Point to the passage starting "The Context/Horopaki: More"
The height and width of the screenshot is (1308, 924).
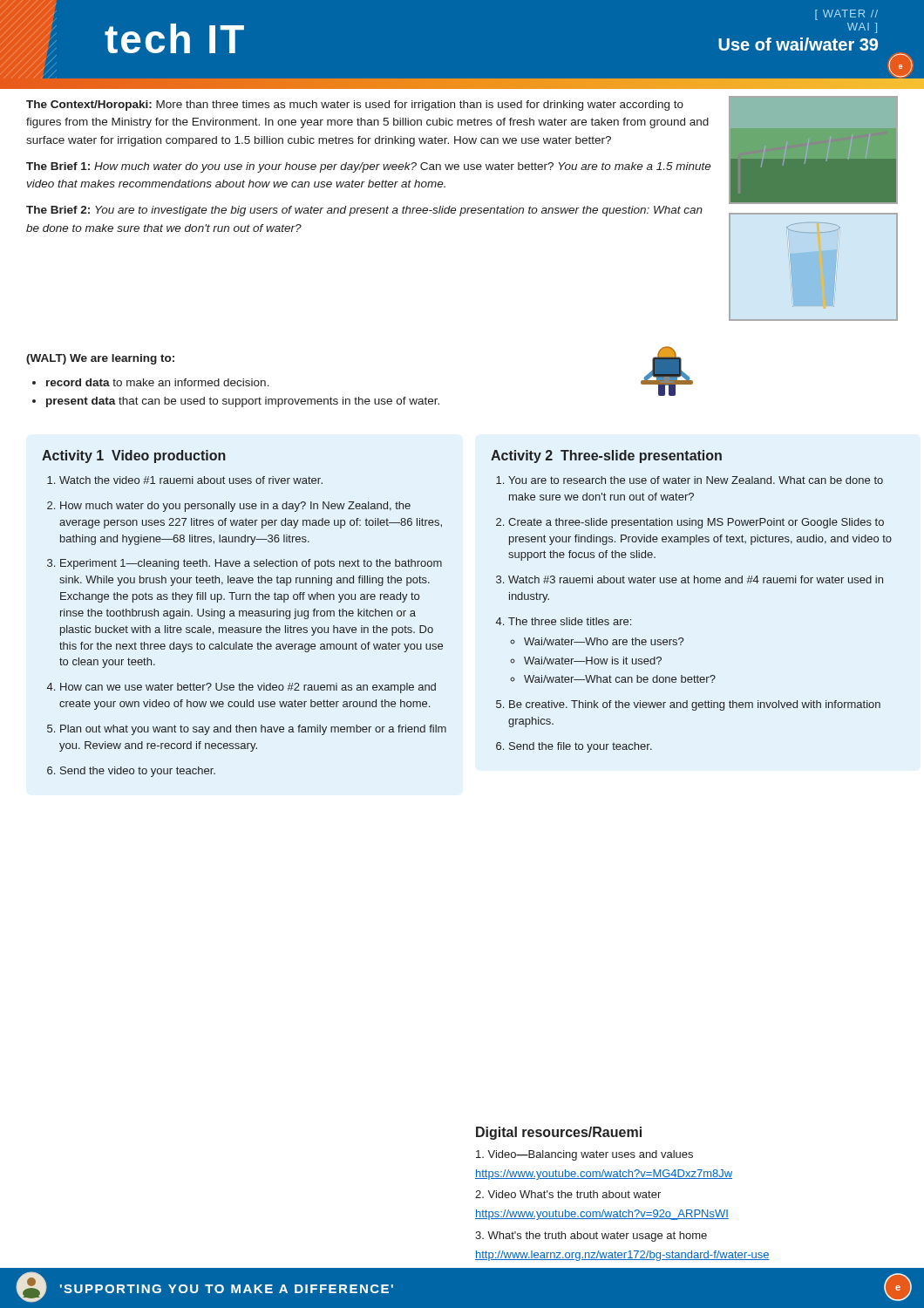[x=368, y=122]
